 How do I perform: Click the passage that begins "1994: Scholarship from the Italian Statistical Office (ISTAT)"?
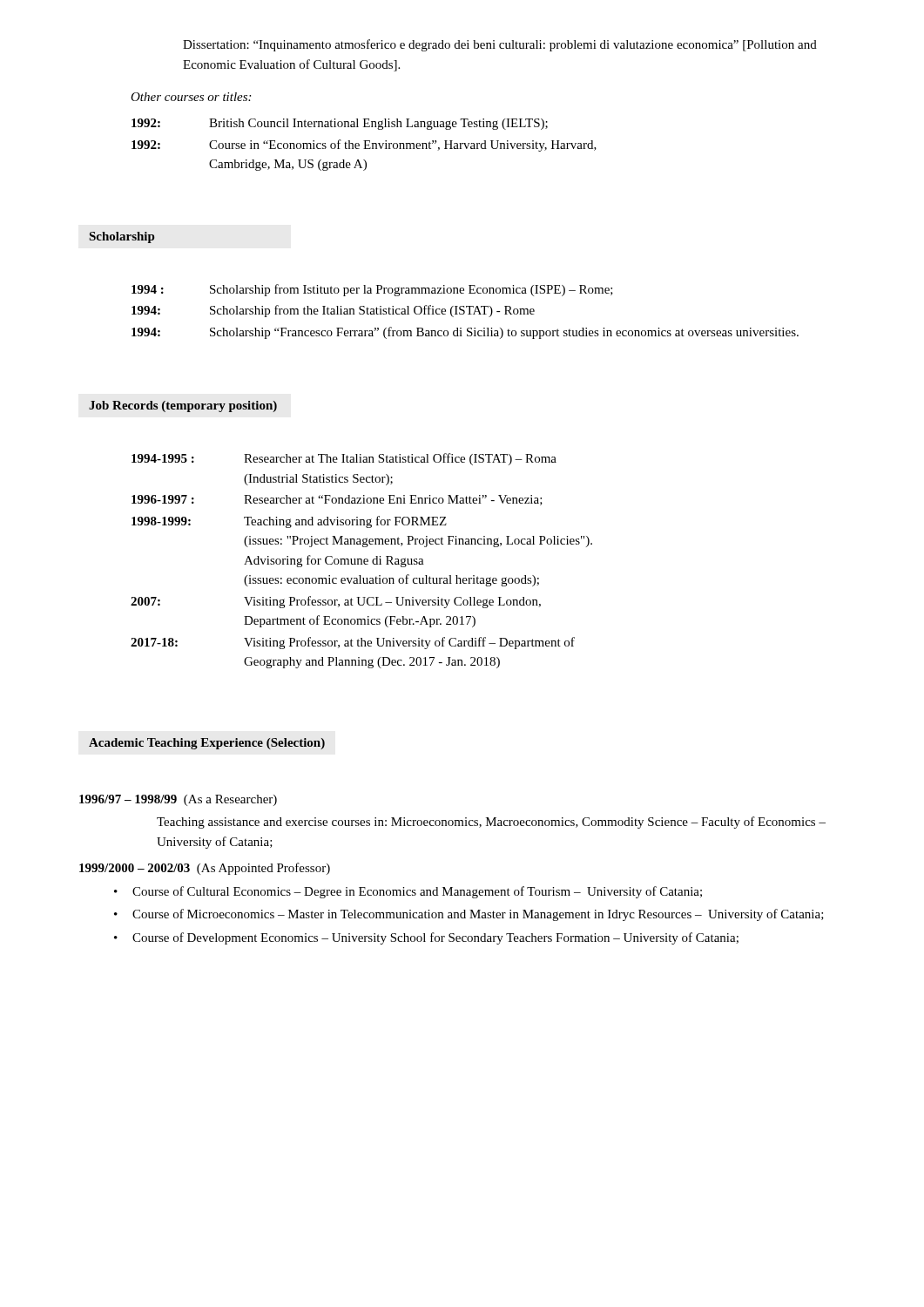pos(492,310)
